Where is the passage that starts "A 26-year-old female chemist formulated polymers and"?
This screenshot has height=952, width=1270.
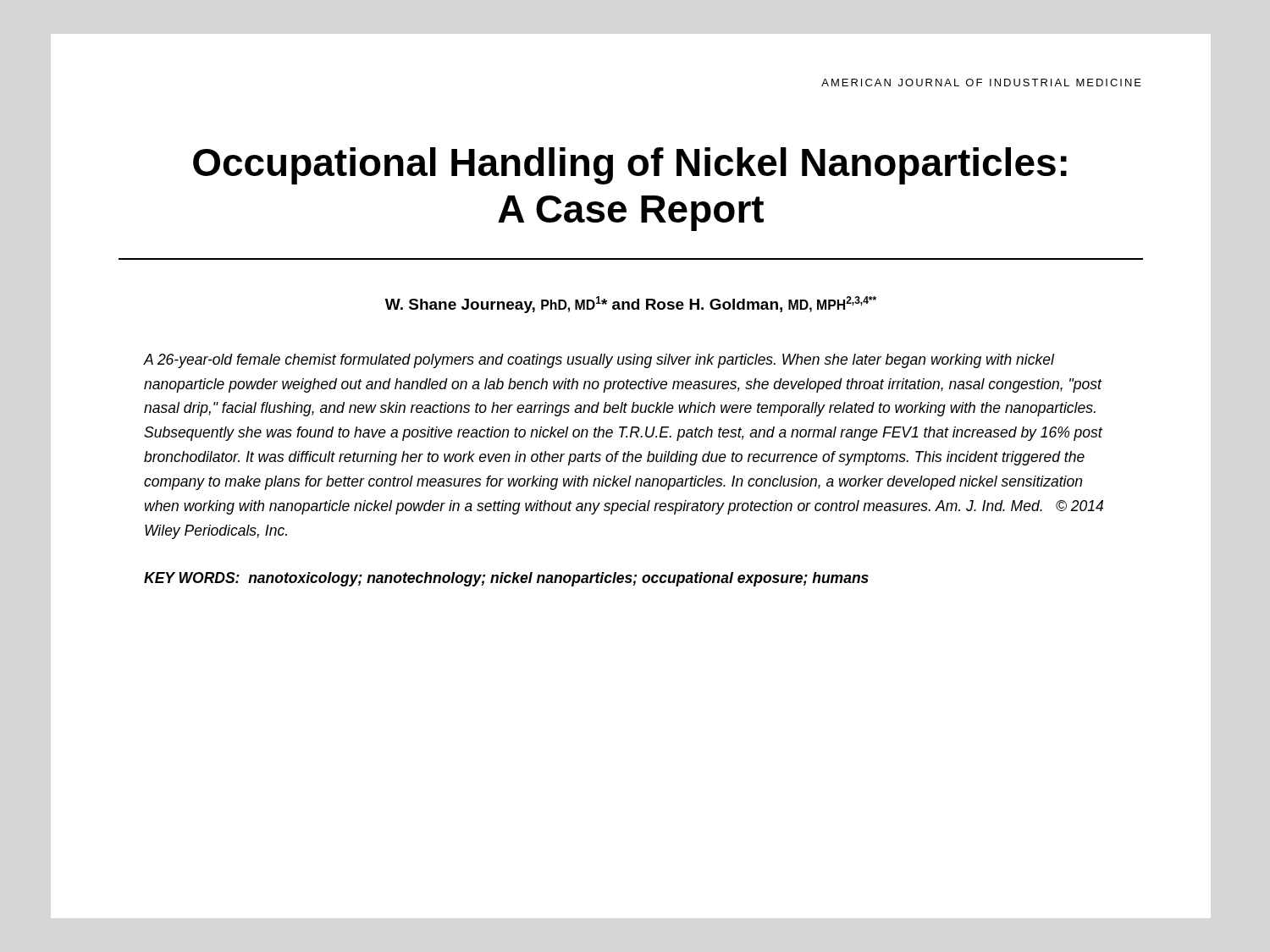[x=624, y=445]
